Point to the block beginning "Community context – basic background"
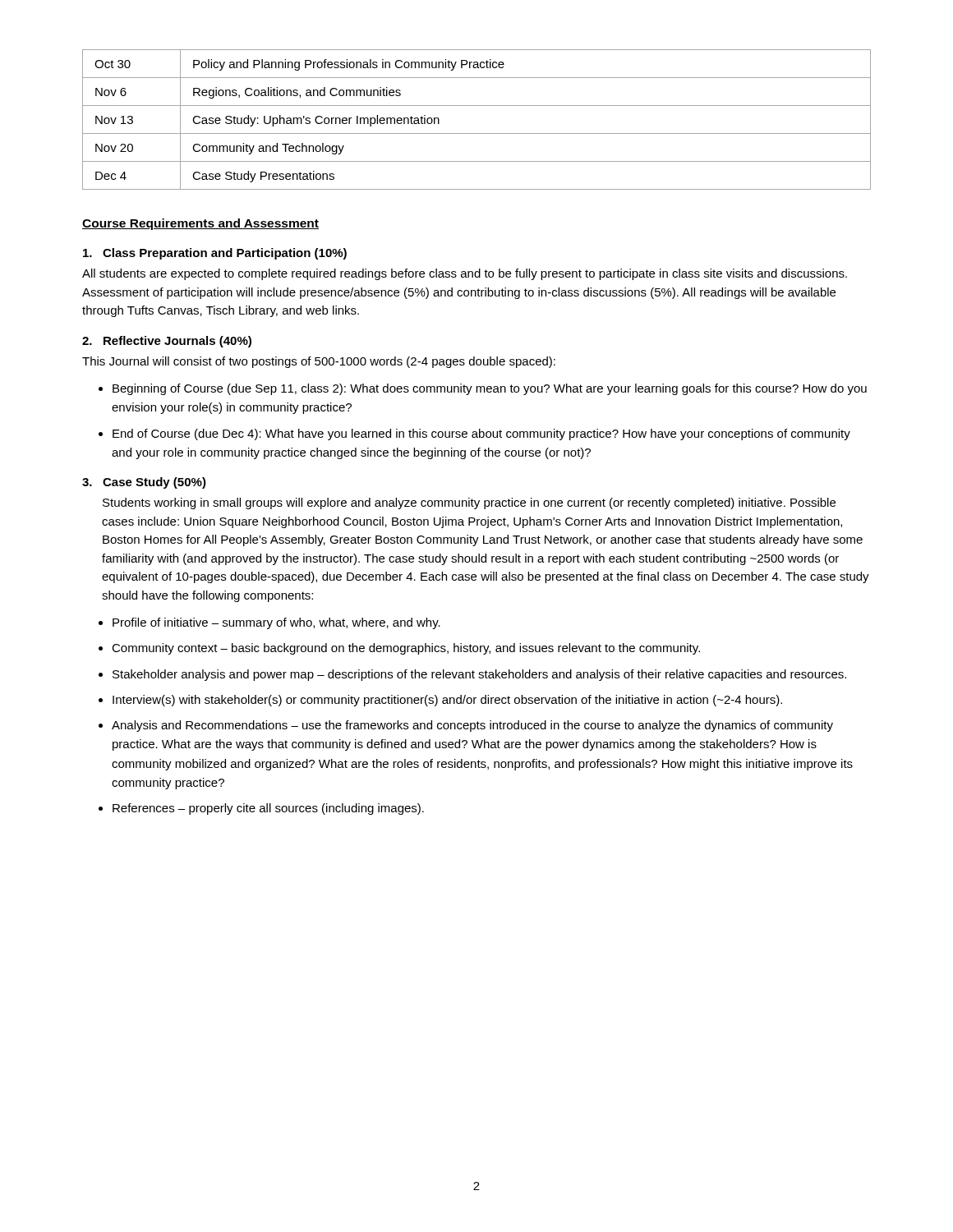This screenshot has width=953, height=1232. point(491,648)
